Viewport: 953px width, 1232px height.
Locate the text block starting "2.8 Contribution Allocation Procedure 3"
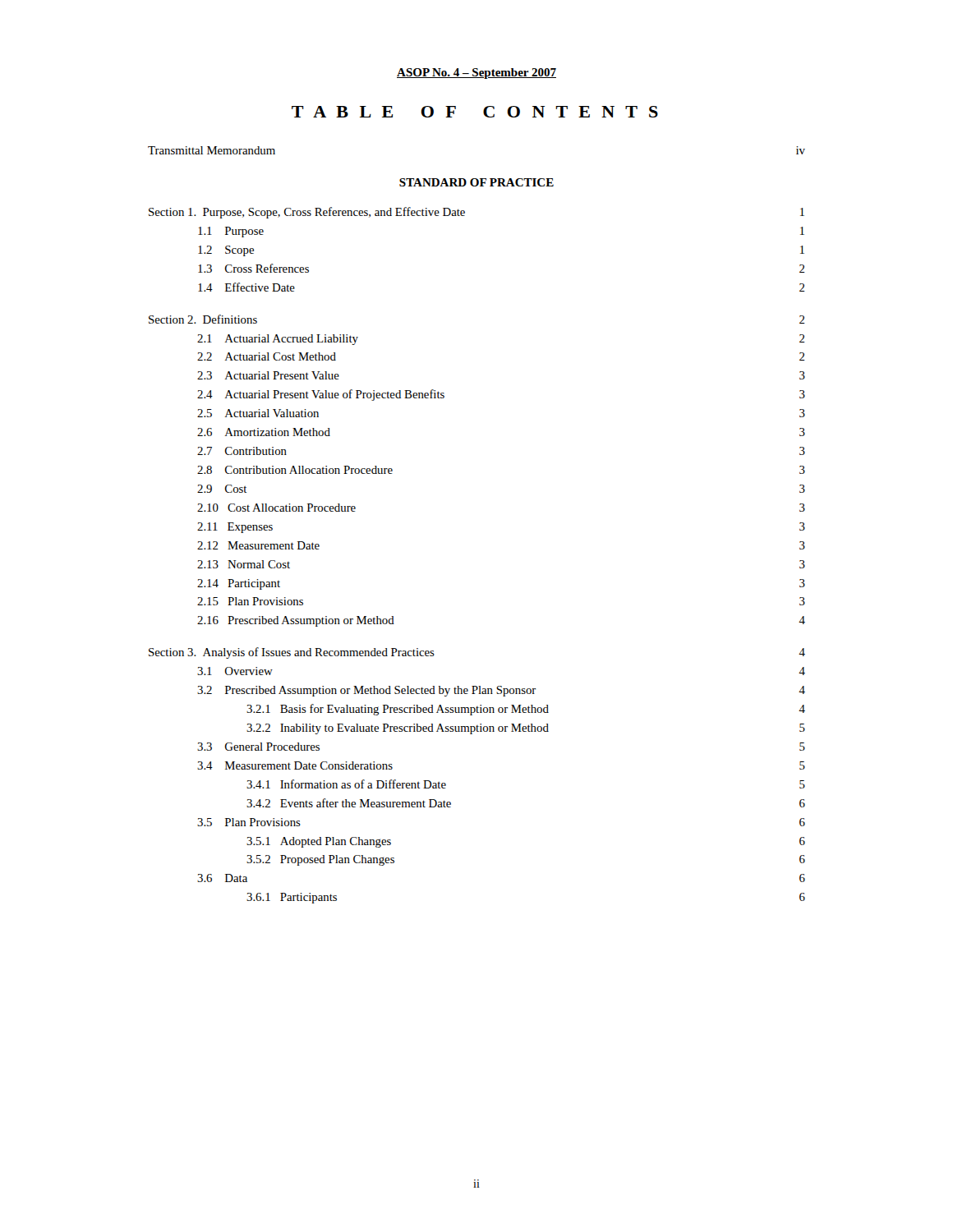(310, 469)
